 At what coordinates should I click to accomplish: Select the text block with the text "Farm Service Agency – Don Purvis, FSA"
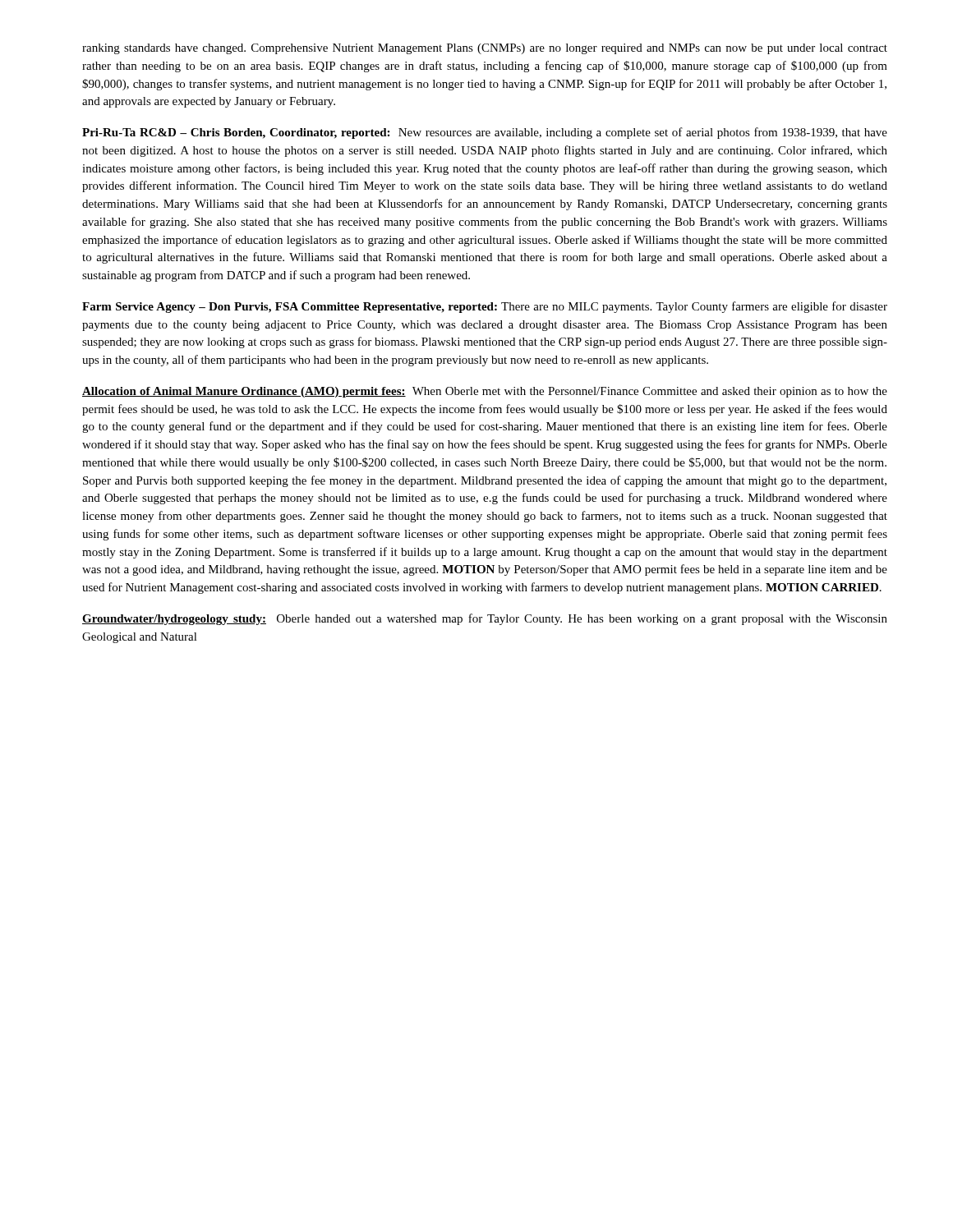tap(485, 334)
